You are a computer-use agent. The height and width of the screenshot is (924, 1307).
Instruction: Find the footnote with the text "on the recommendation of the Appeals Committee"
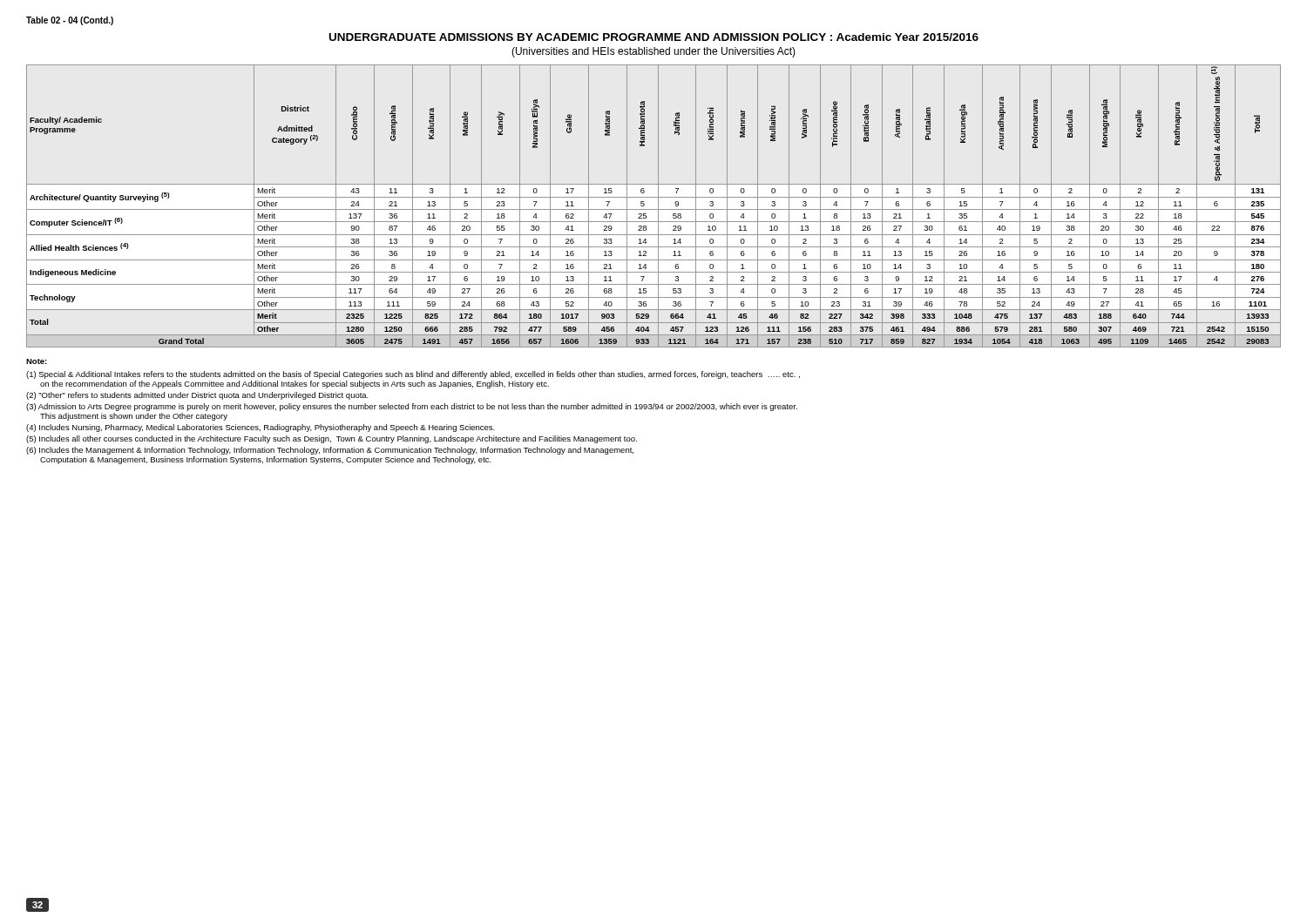(x=295, y=384)
